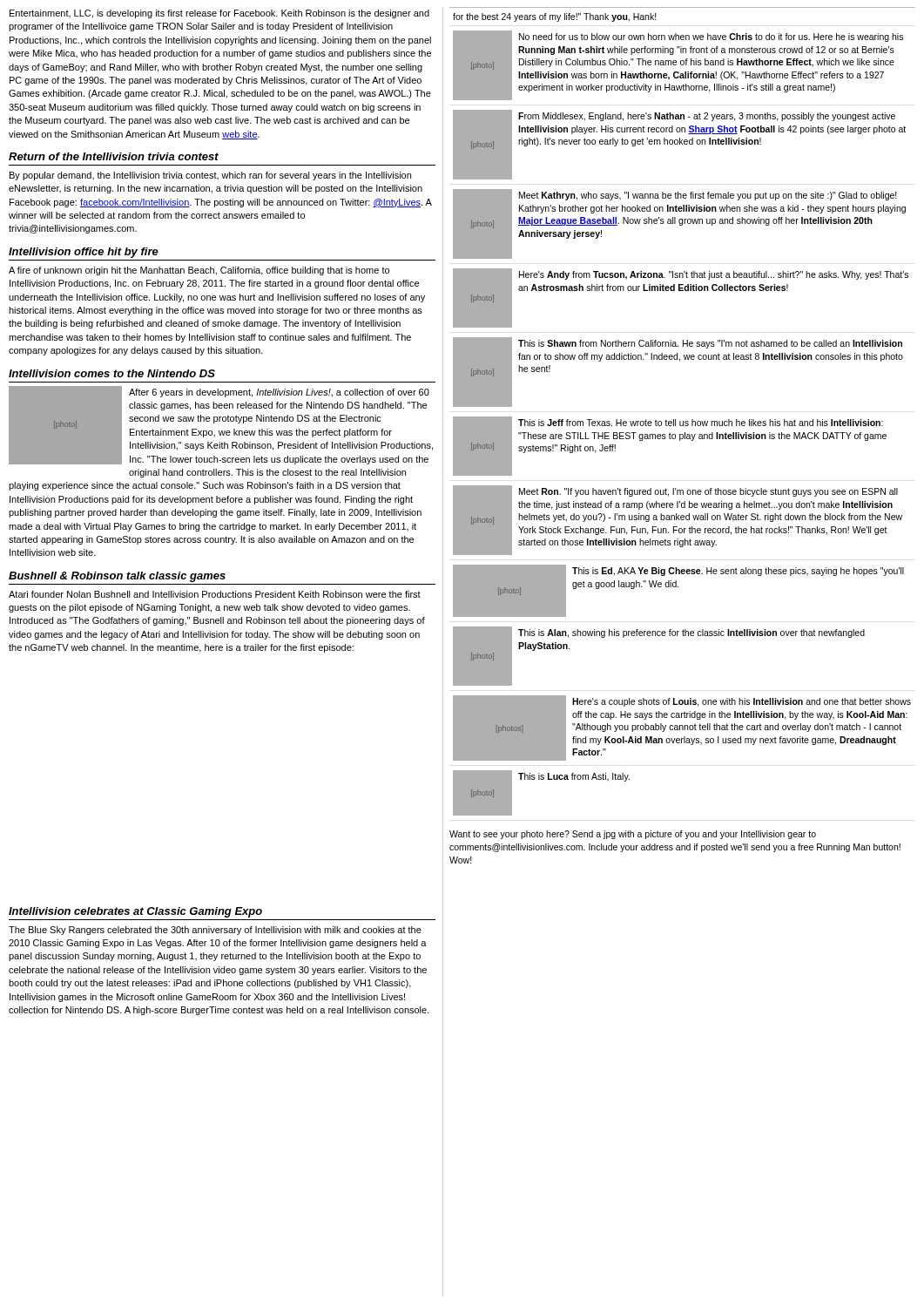The width and height of the screenshot is (924, 1307).
Task: Locate the block of text that opens with "[photo] No need for us to blow"
Action: (682, 66)
